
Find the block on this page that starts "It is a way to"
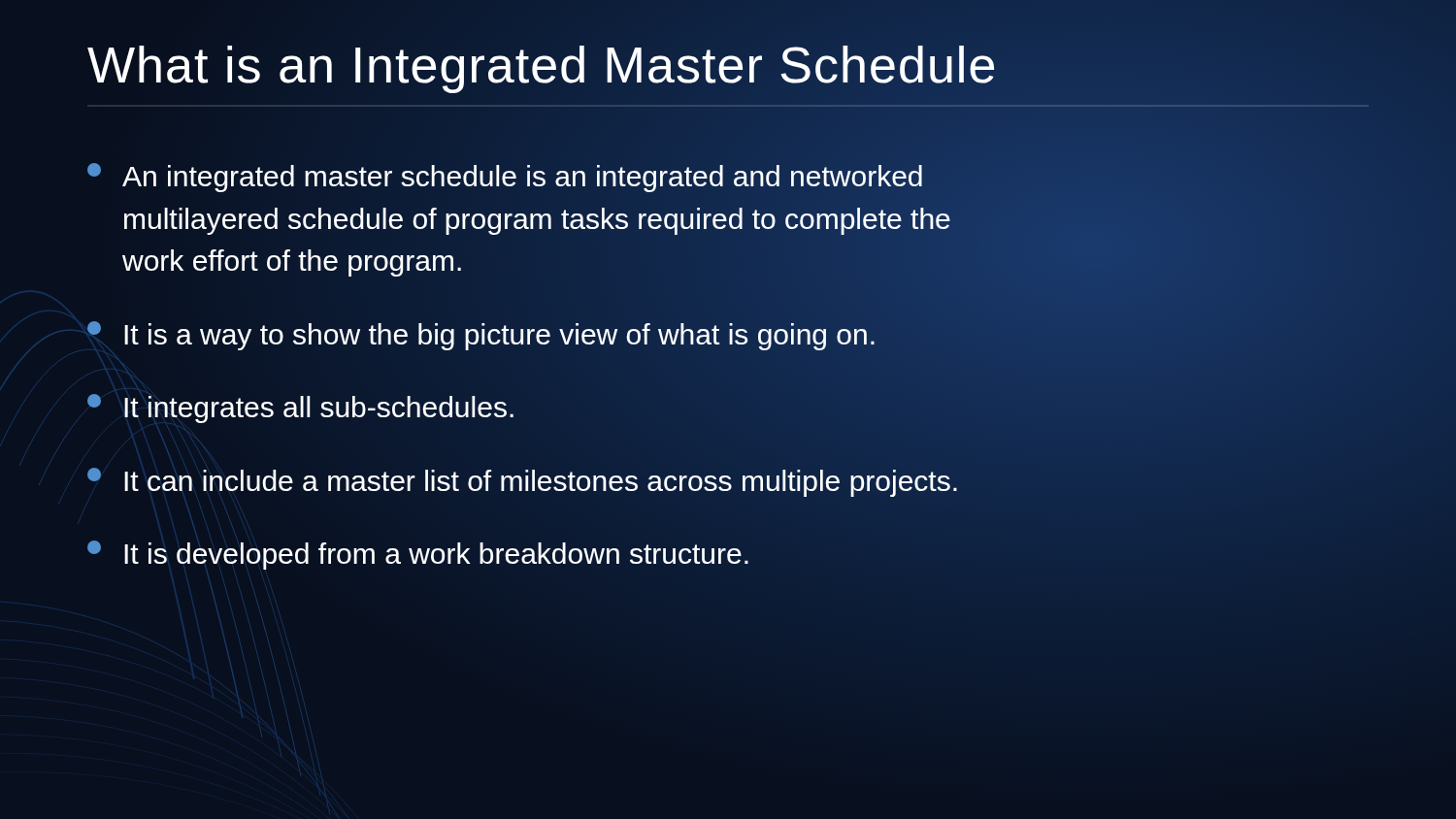click(x=482, y=334)
